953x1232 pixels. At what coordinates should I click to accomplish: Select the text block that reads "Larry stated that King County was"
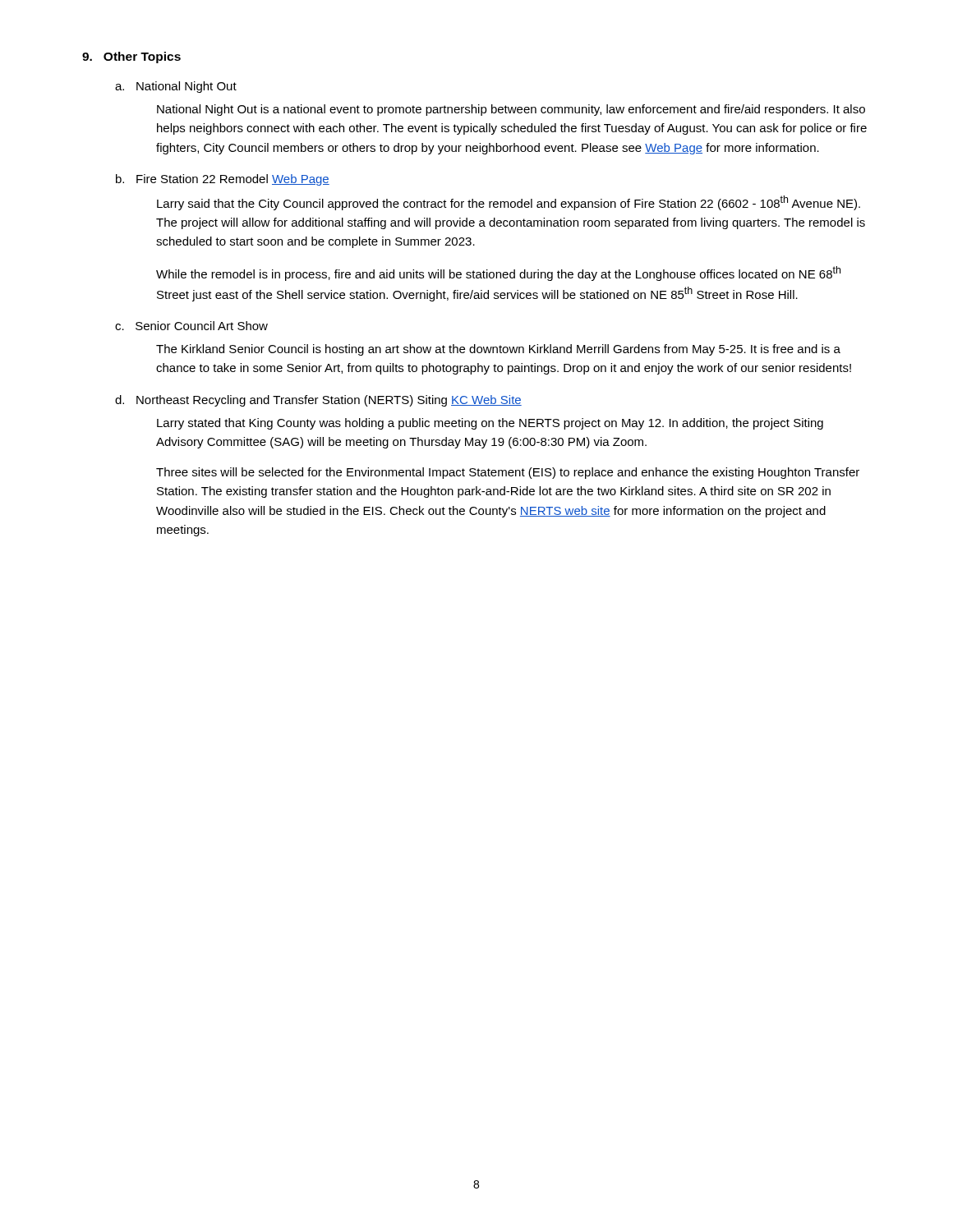click(490, 432)
